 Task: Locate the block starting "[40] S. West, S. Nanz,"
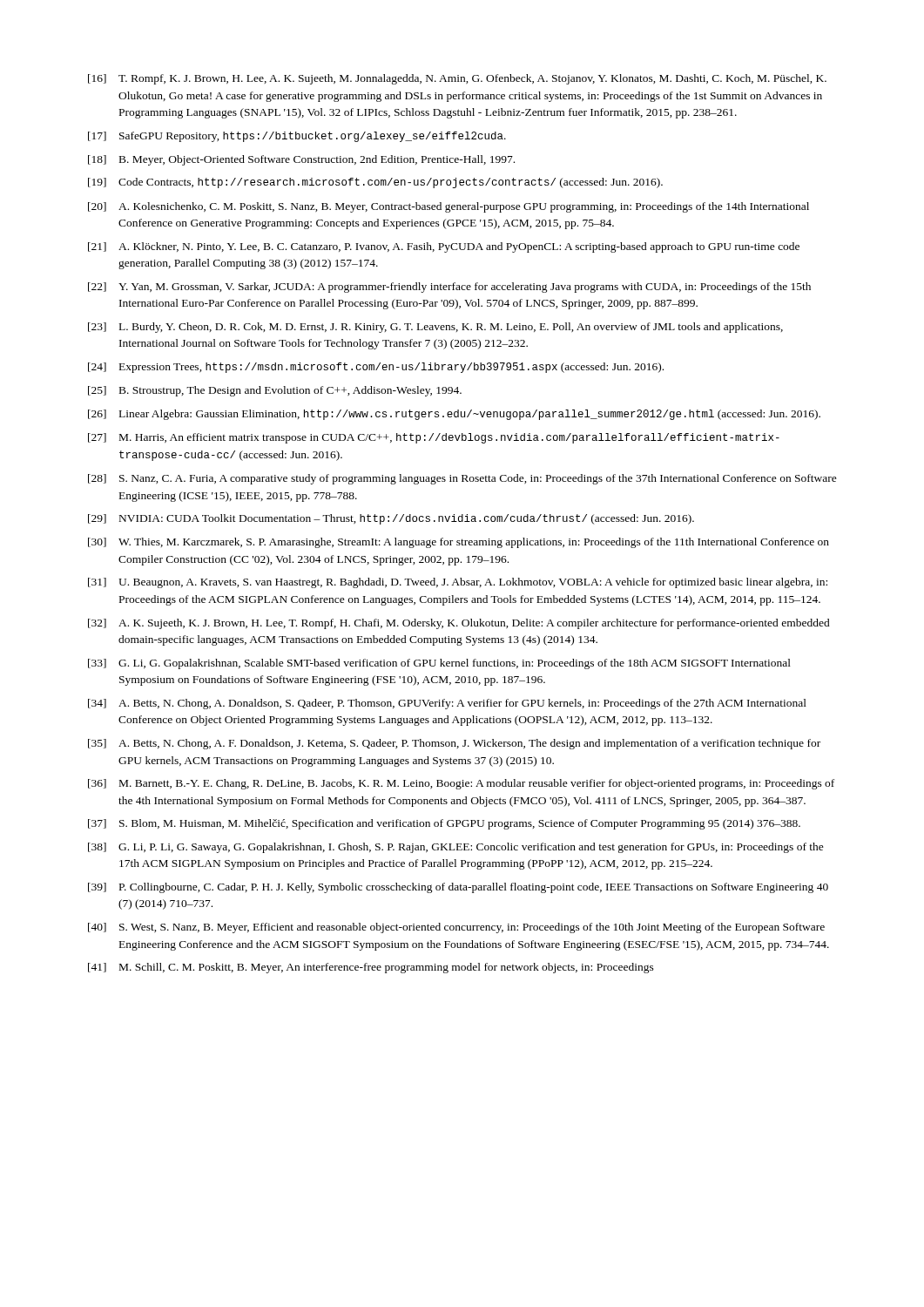462,935
